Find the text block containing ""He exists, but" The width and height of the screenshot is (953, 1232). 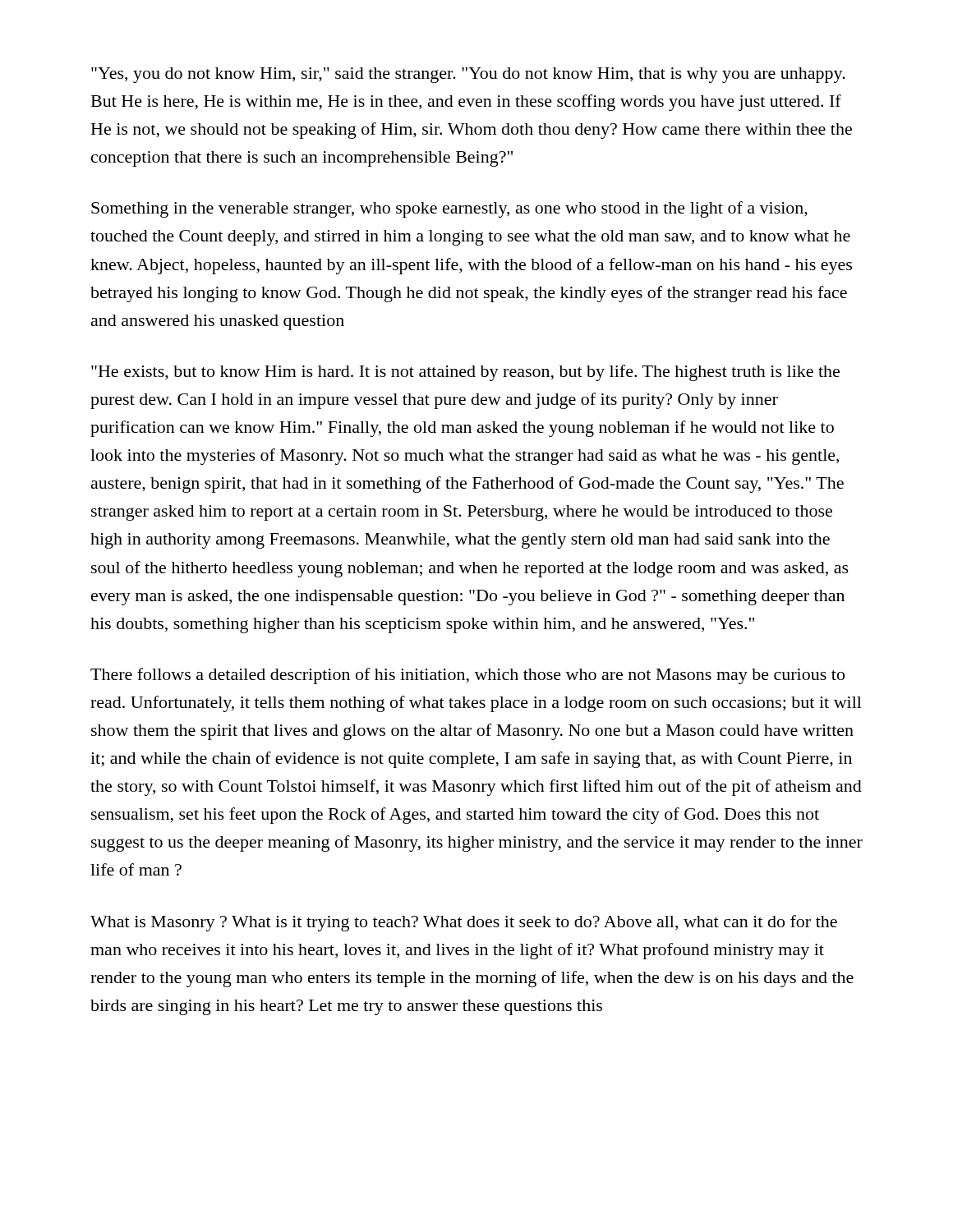[470, 497]
